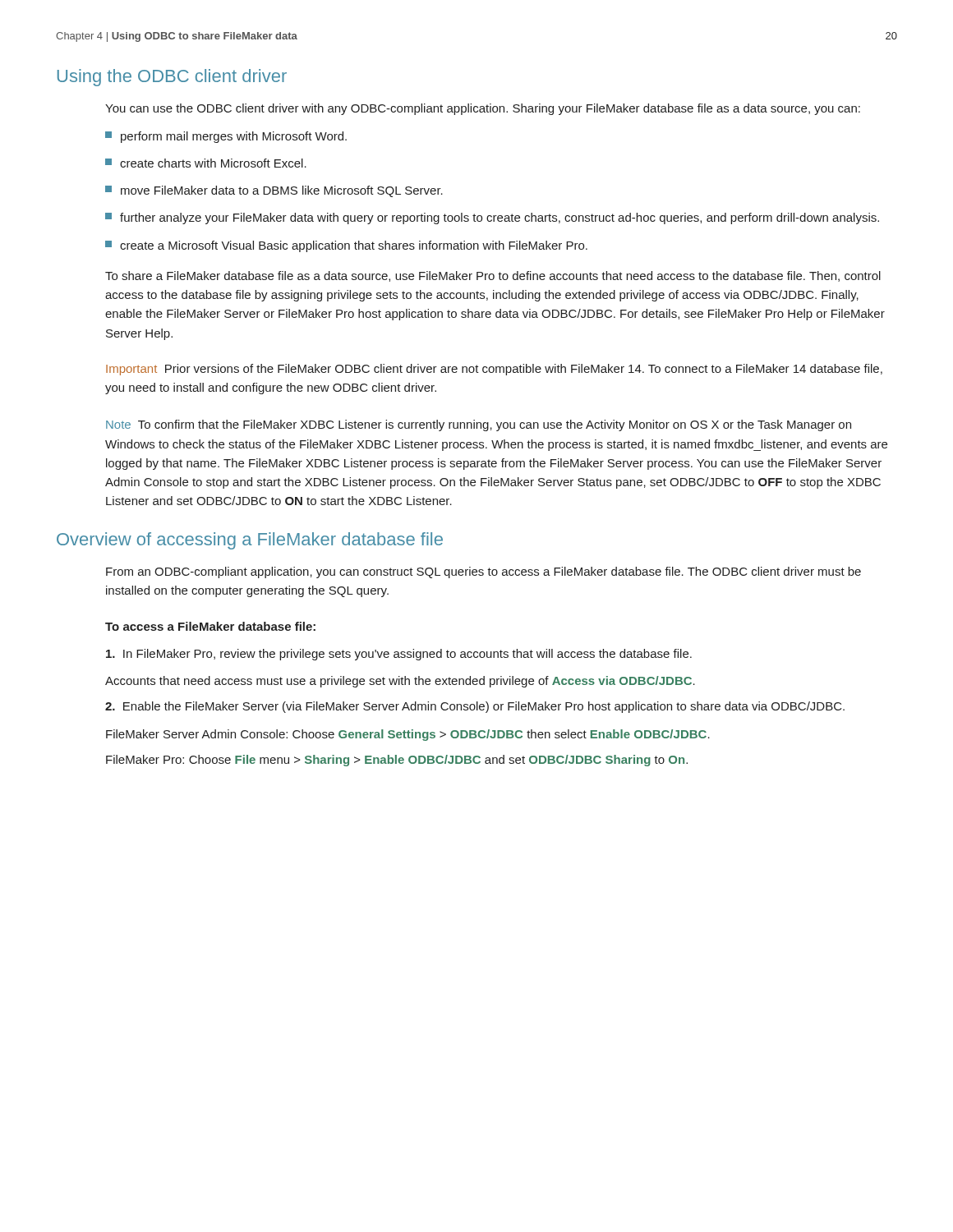Find "perform mail merges with Microsoft Word." on this page
Screen dimensions: 1232x953
coord(226,136)
